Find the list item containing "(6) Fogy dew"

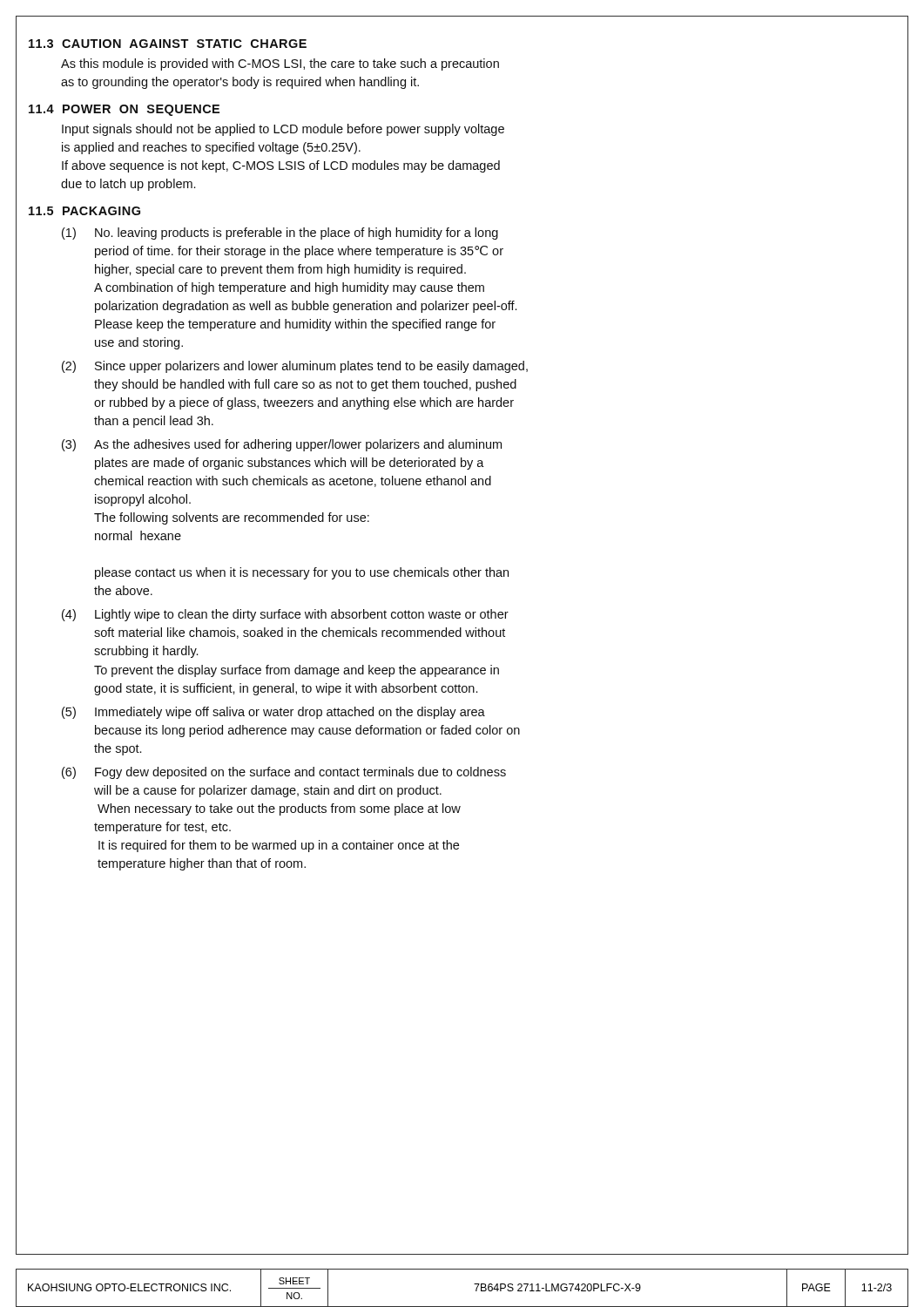(x=284, y=773)
